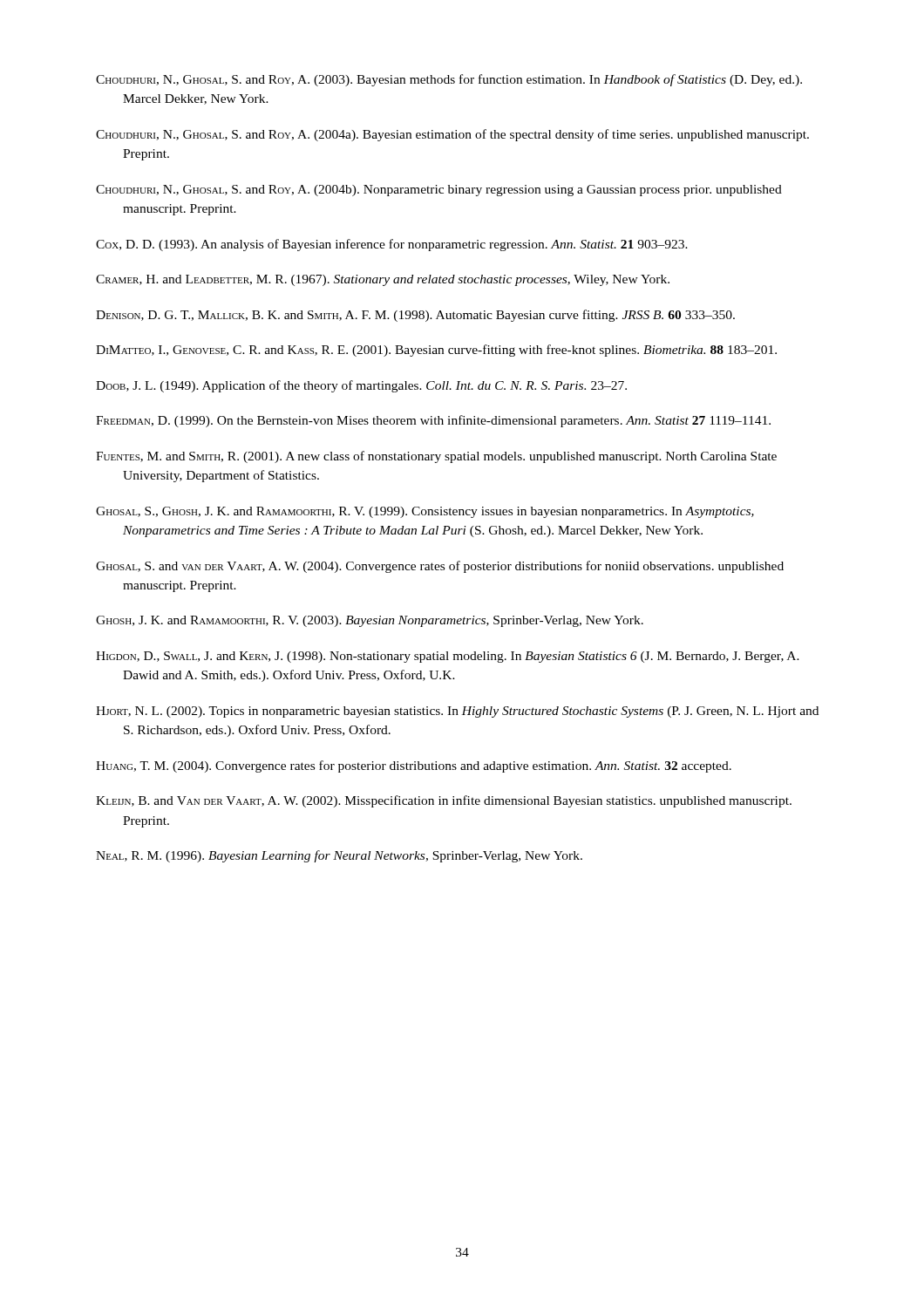Click on the passage starting "Denison, D. G. T., Mallick, B. K. and"

(x=462, y=315)
